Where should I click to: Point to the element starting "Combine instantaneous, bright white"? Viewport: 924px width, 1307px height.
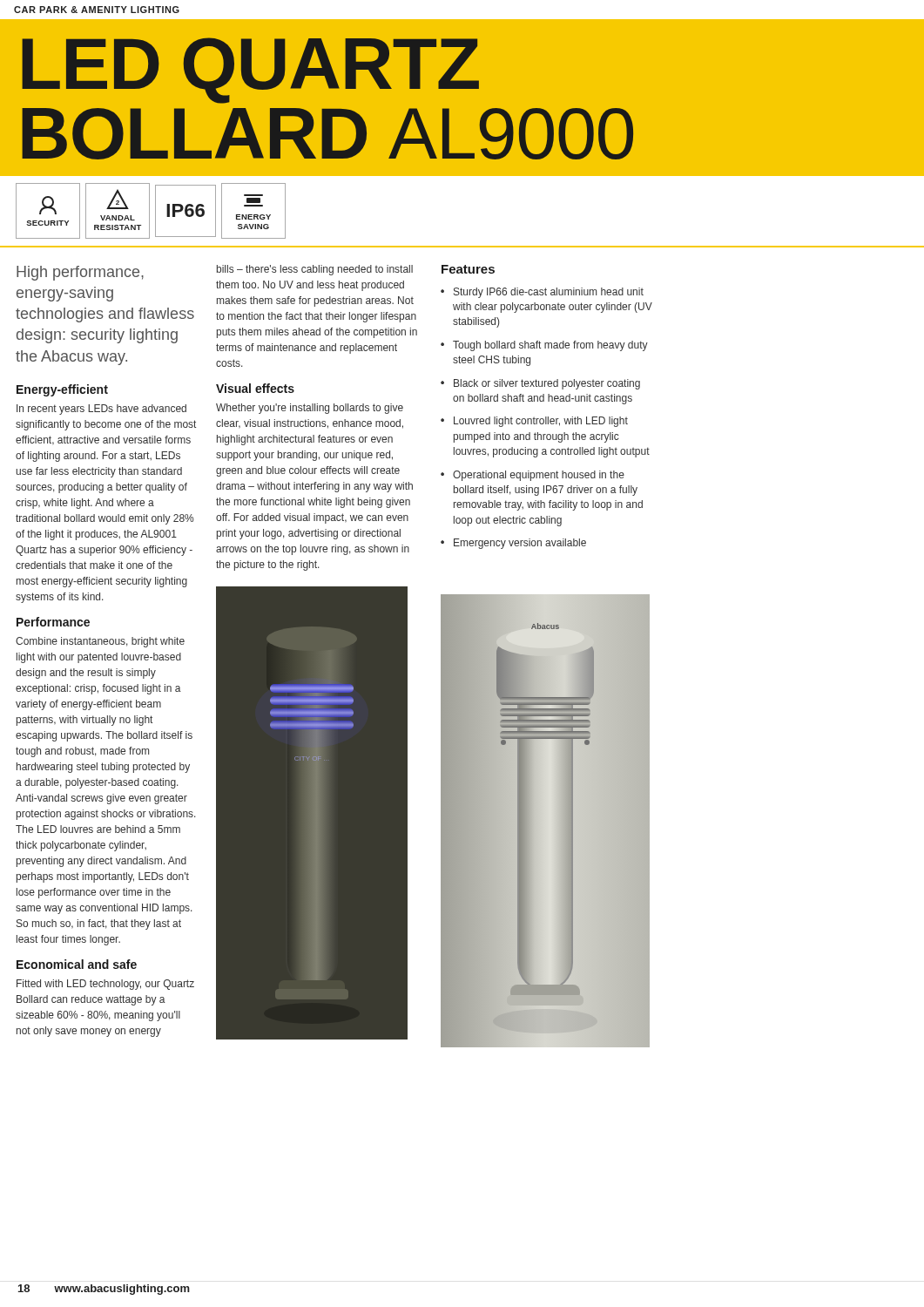pos(106,790)
